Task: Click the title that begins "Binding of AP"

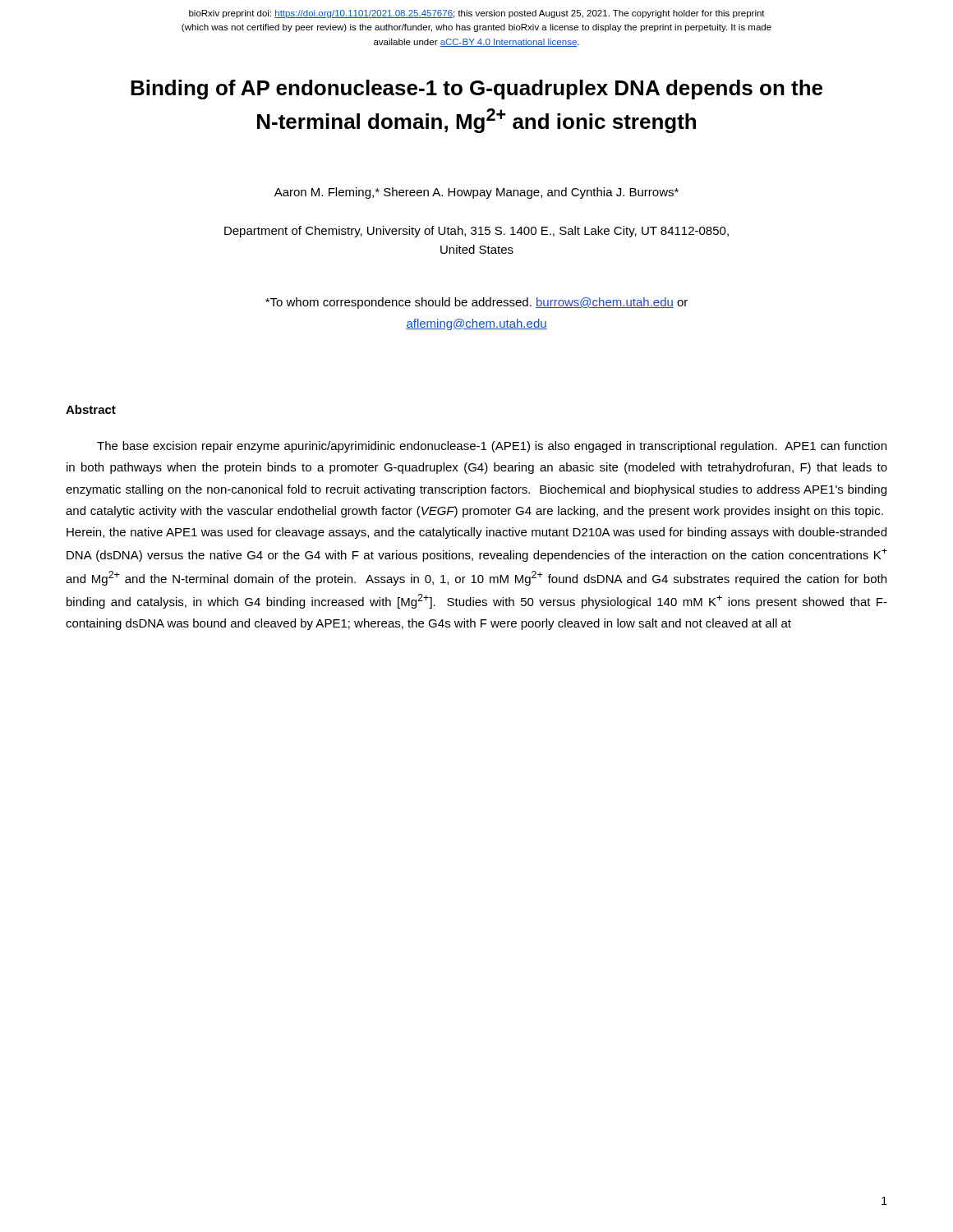Action: coord(476,105)
